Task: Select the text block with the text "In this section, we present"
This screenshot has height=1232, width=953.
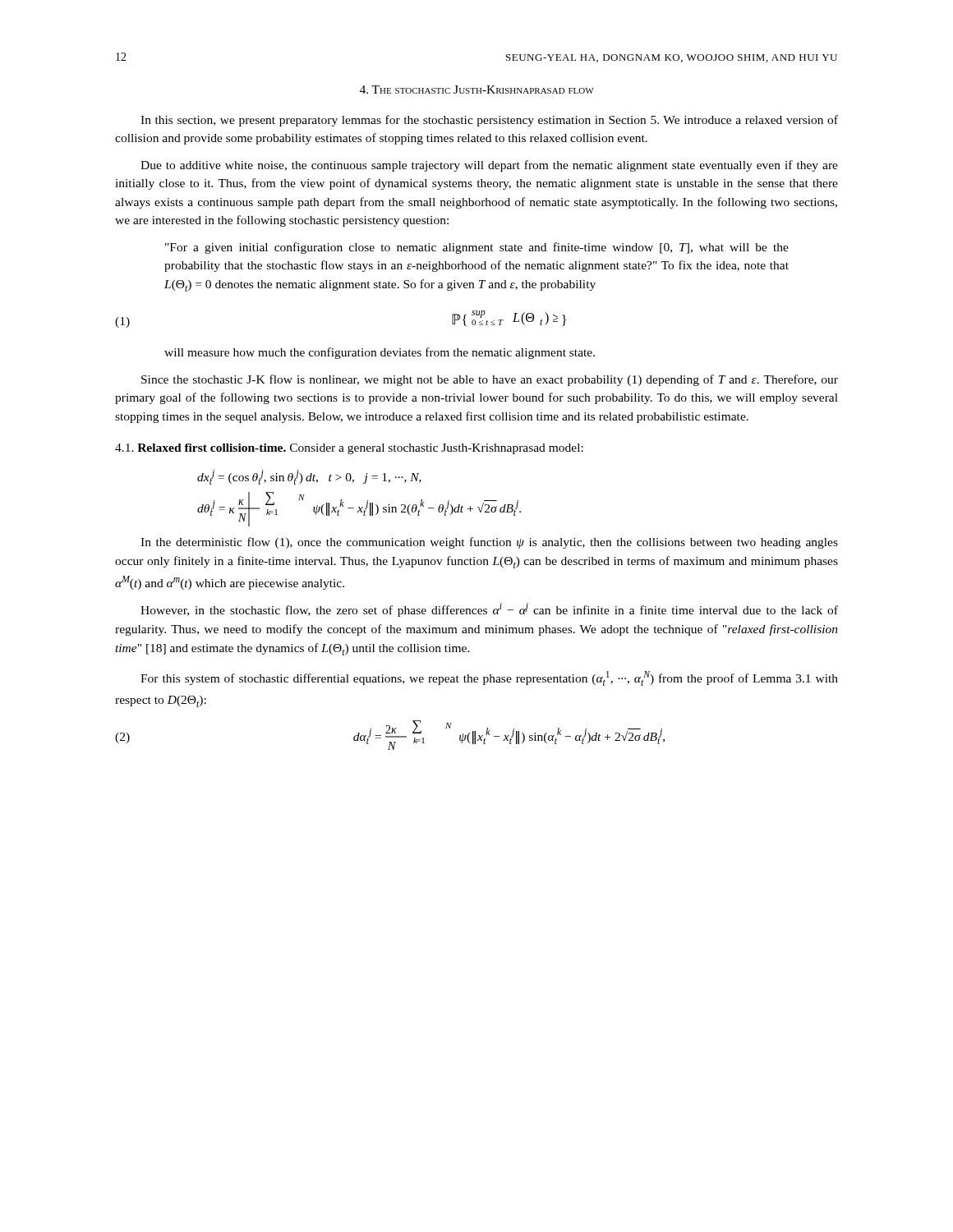Action: [476, 170]
